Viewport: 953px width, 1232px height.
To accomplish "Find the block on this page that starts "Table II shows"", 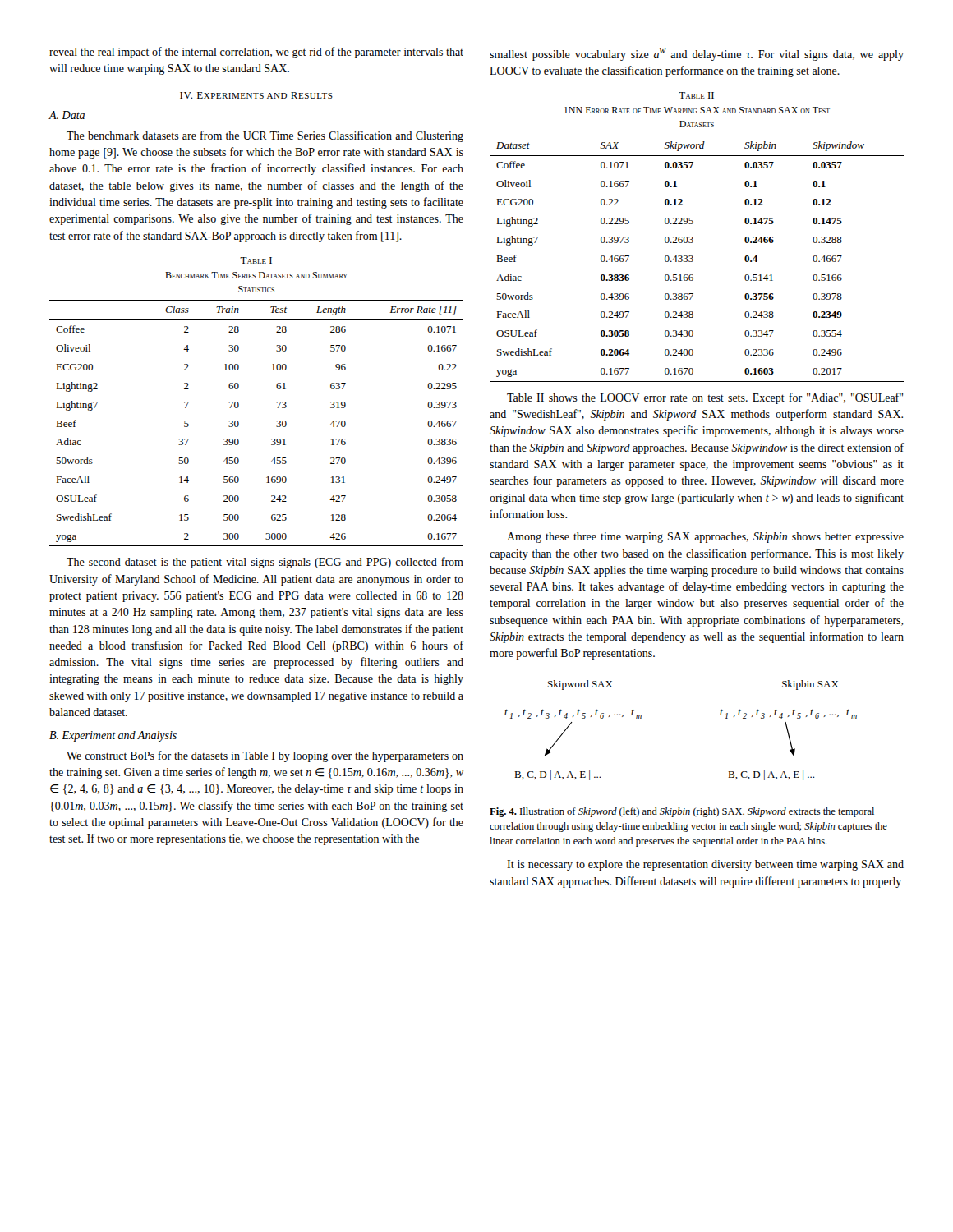I will [697, 526].
